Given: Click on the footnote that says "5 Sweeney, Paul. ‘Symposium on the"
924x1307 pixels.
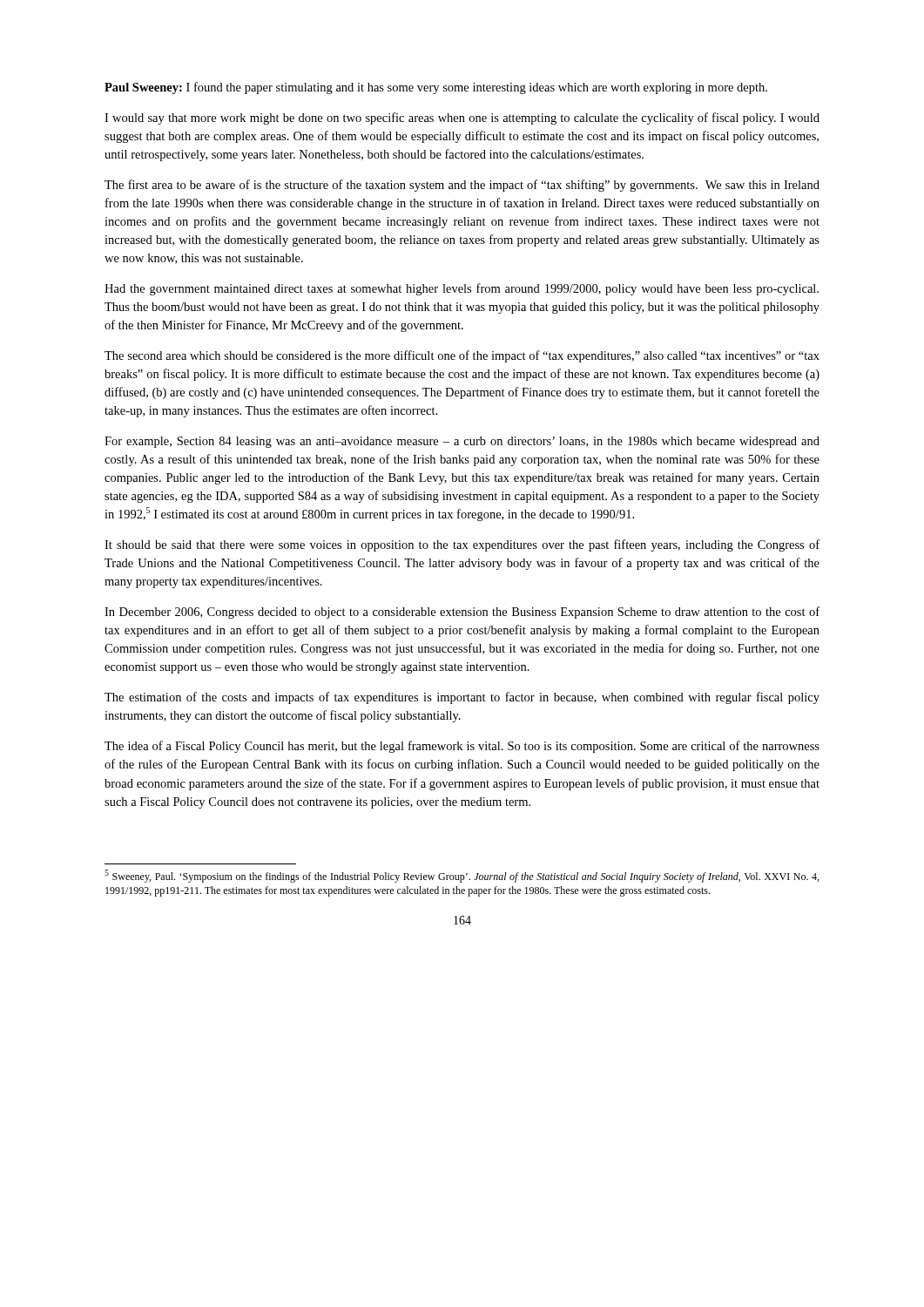Looking at the screenshot, I should tap(462, 883).
